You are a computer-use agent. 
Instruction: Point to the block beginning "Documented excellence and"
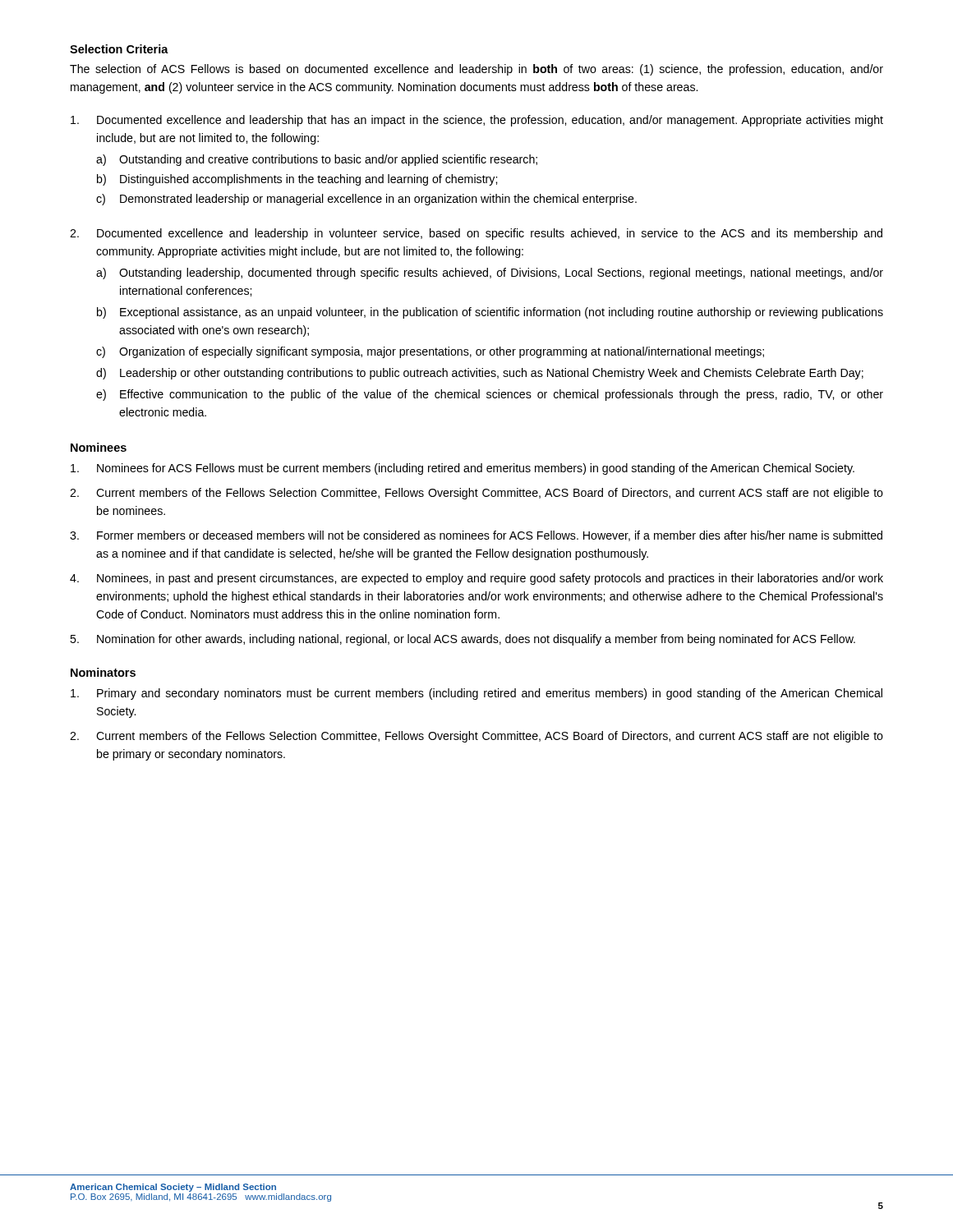click(x=476, y=160)
